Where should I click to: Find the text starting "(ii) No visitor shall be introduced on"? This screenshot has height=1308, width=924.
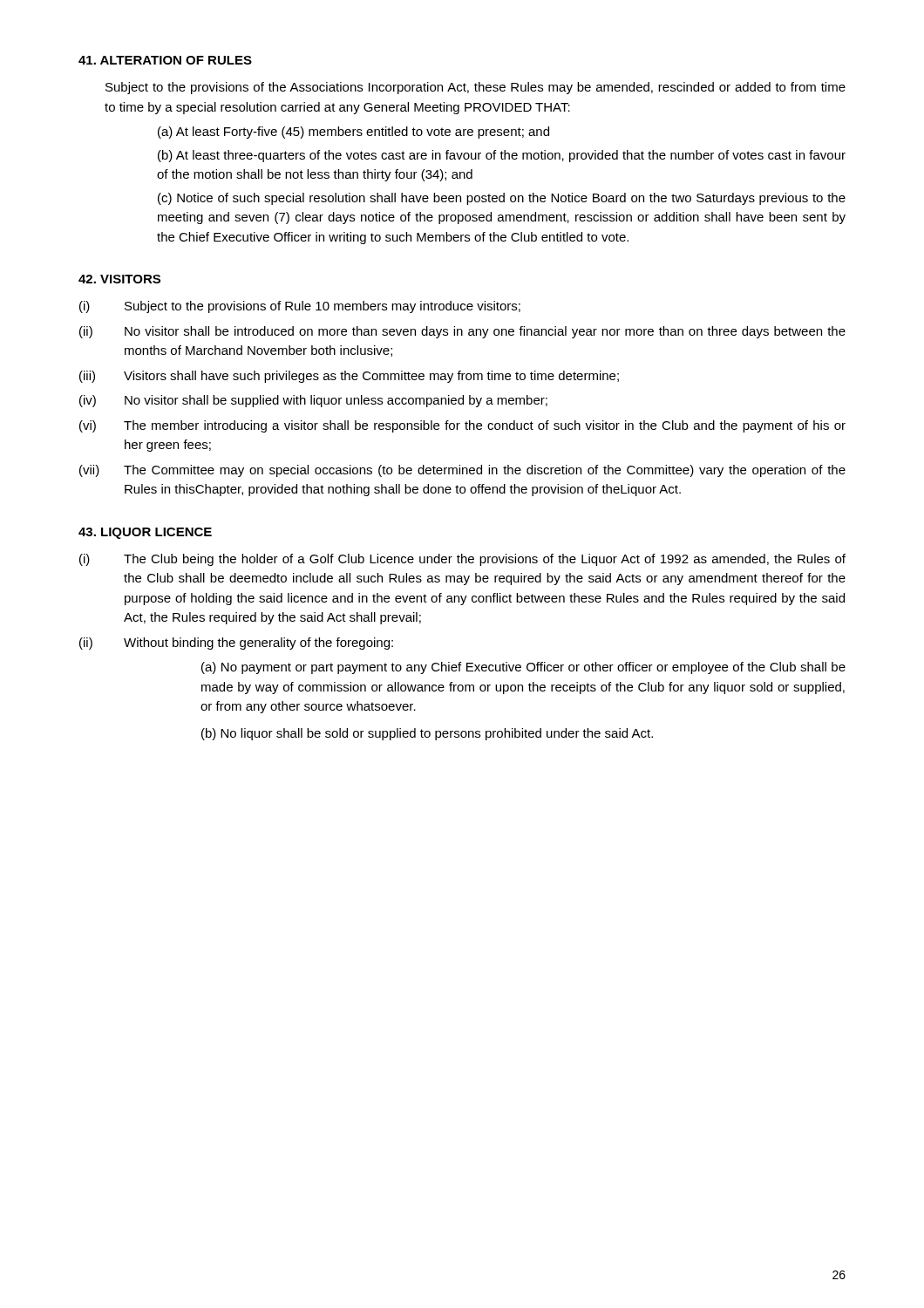(462, 341)
